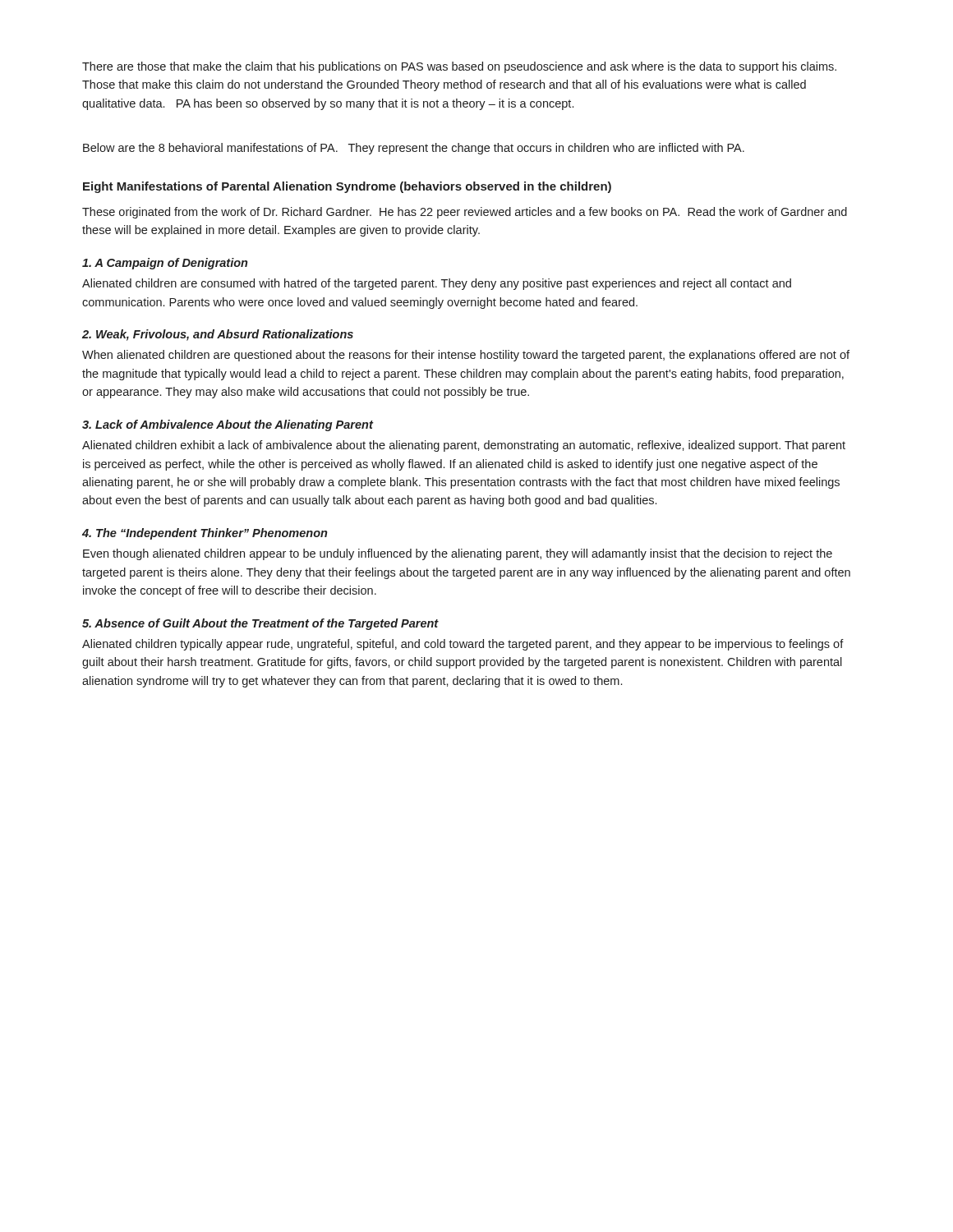Click on the element starting "Alienated children are consumed with hatred"
This screenshot has height=1232, width=953.
click(x=437, y=293)
